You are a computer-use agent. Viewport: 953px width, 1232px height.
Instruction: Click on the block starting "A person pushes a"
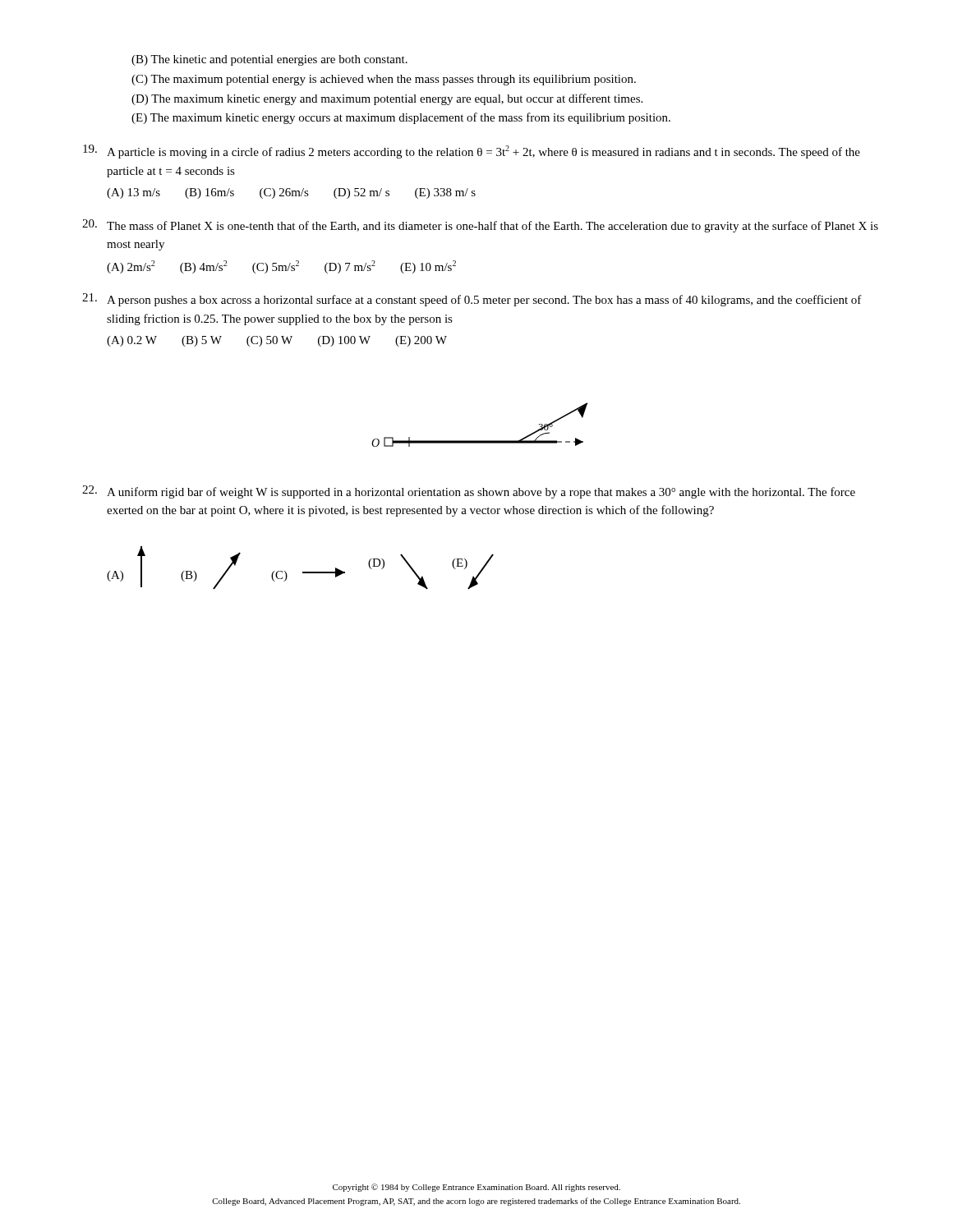point(484,301)
